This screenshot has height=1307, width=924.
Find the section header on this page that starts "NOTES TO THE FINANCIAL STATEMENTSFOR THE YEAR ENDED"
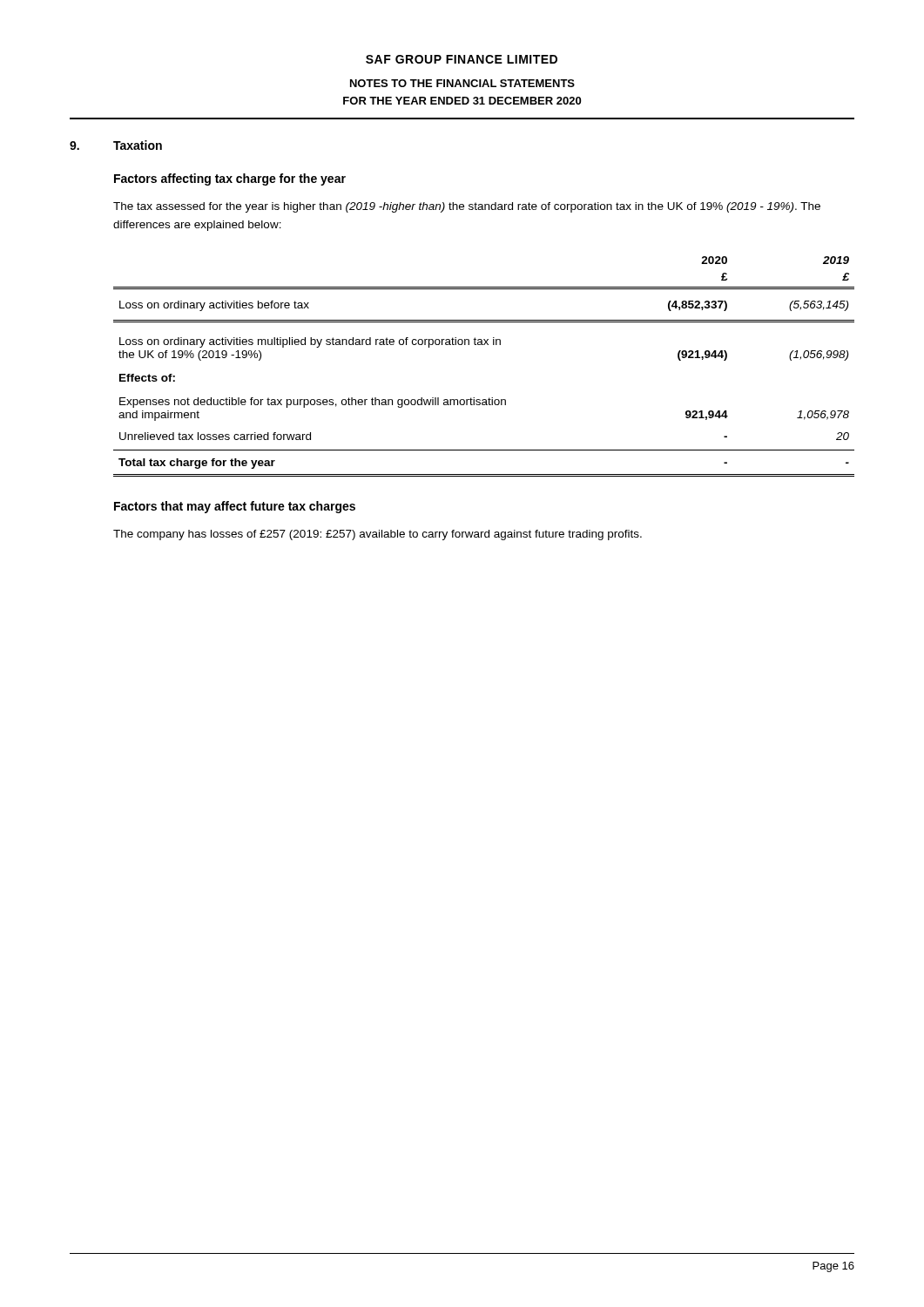pyautogui.click(x=462, y=92)
